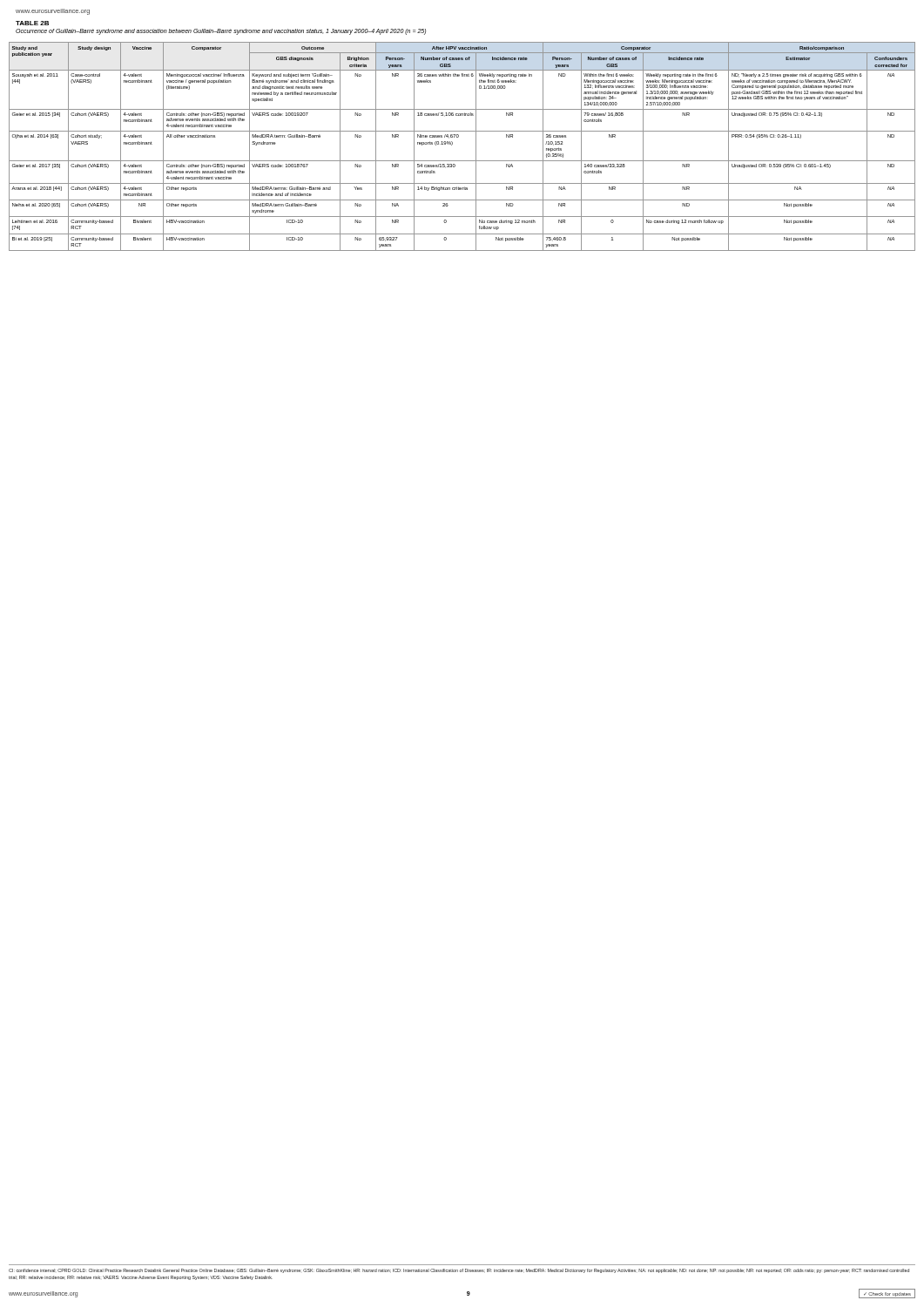This screenshot has width=924, height=1307.
Task: Where does it say "TABLE 2B"?
Action: pyautogui.click(x=32, y=23)
